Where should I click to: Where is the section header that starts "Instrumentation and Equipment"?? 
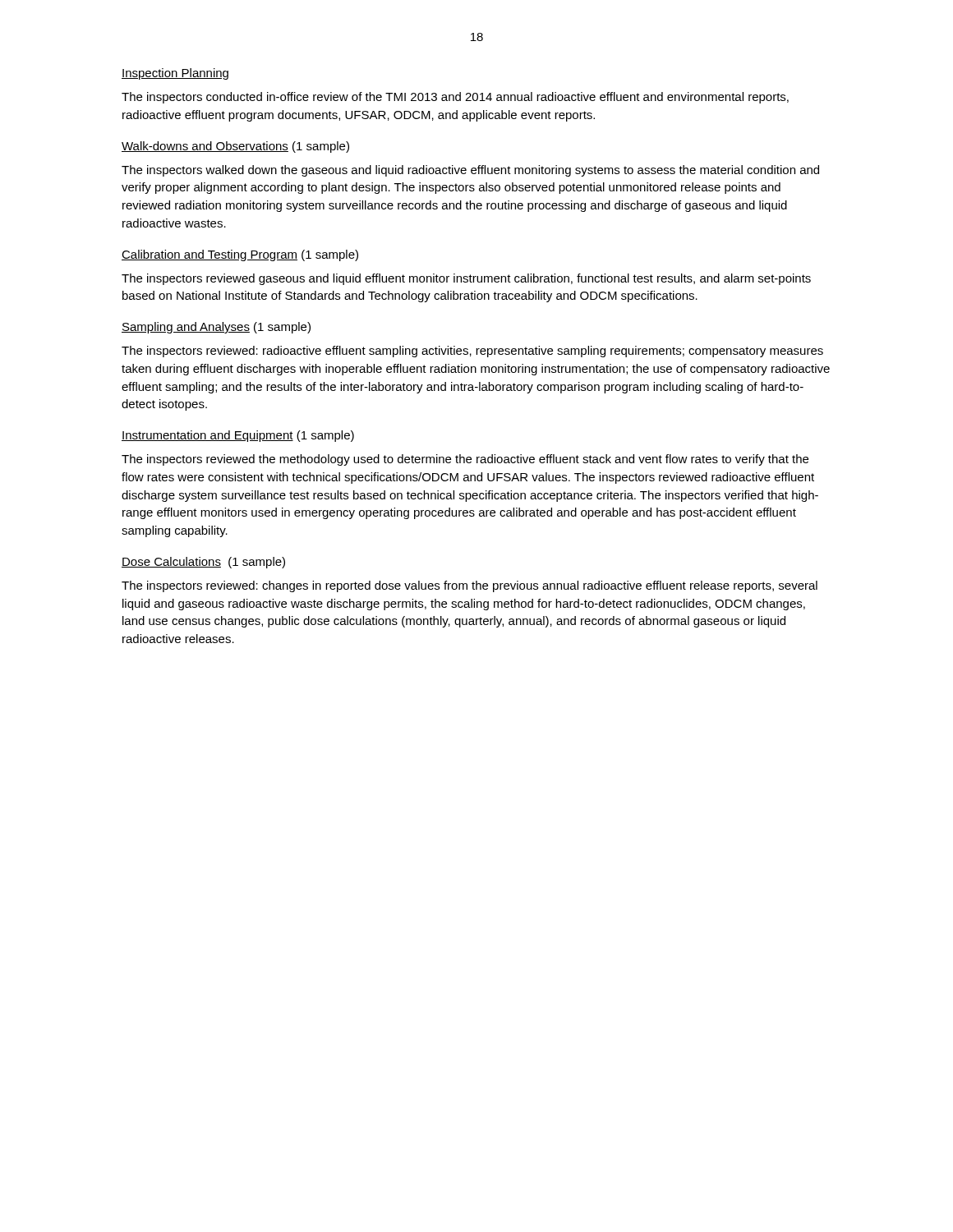tap(238, 435)
